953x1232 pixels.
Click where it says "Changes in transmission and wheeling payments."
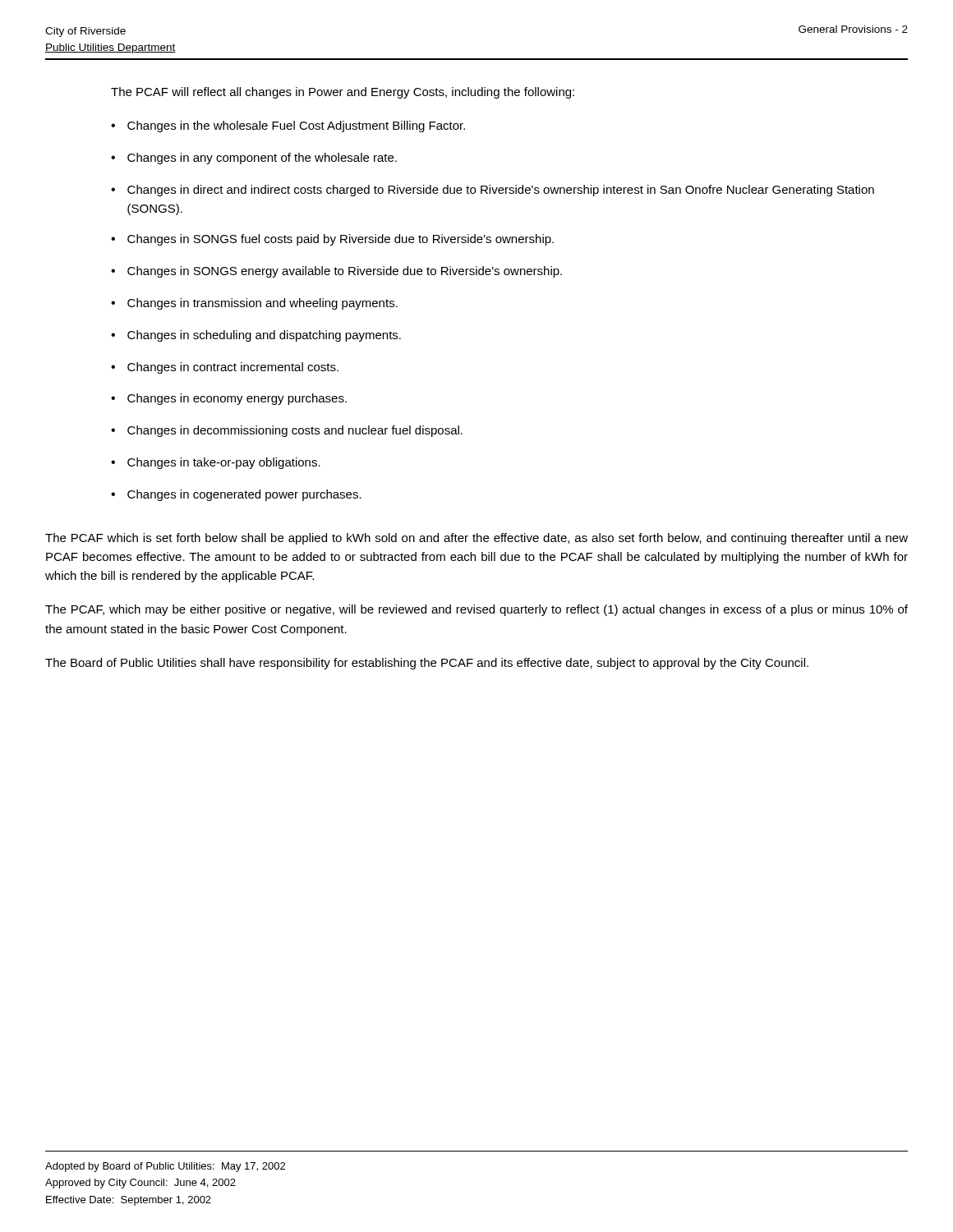(263, 303)
